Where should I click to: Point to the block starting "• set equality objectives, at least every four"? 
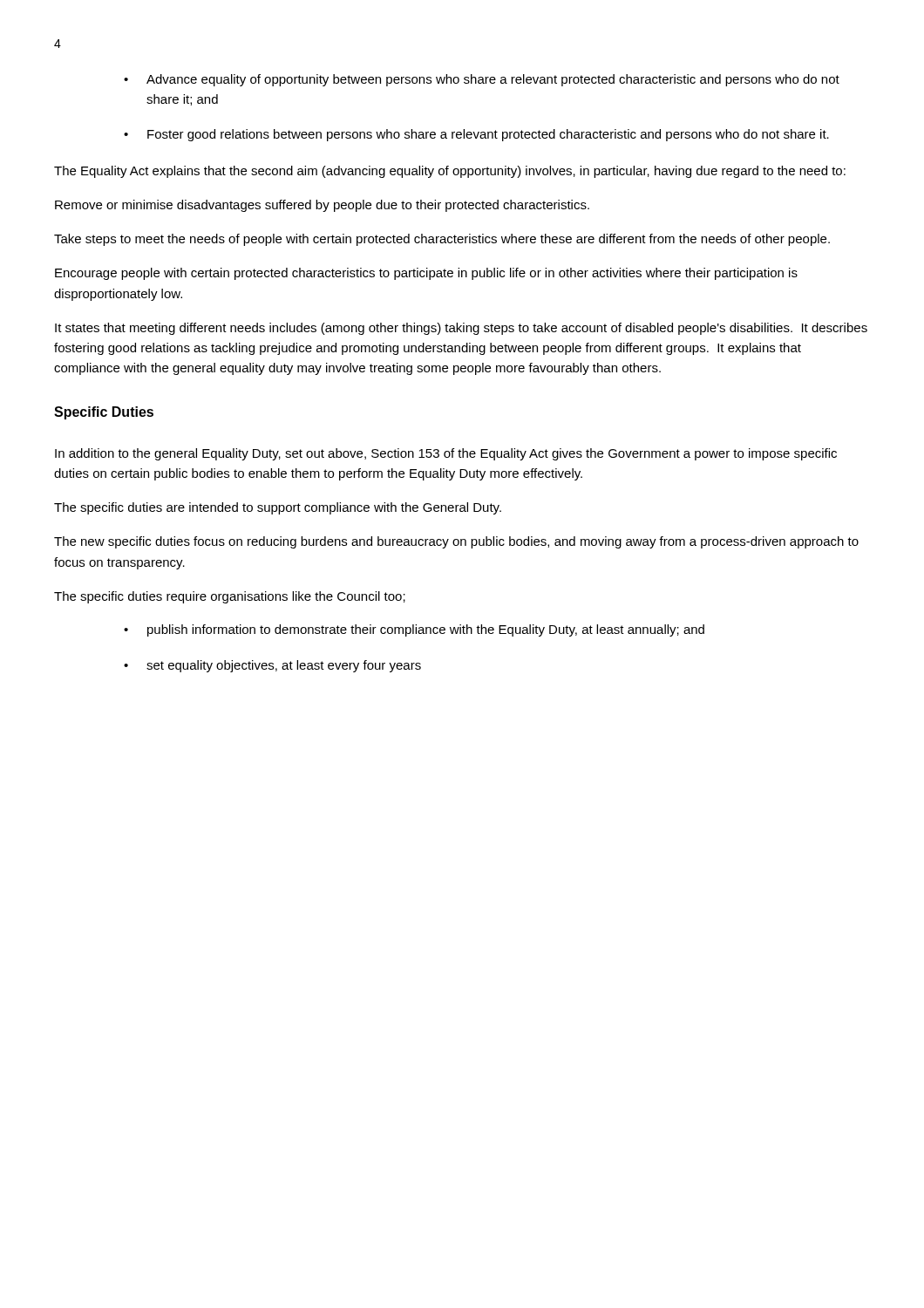(x=272, y=666)
